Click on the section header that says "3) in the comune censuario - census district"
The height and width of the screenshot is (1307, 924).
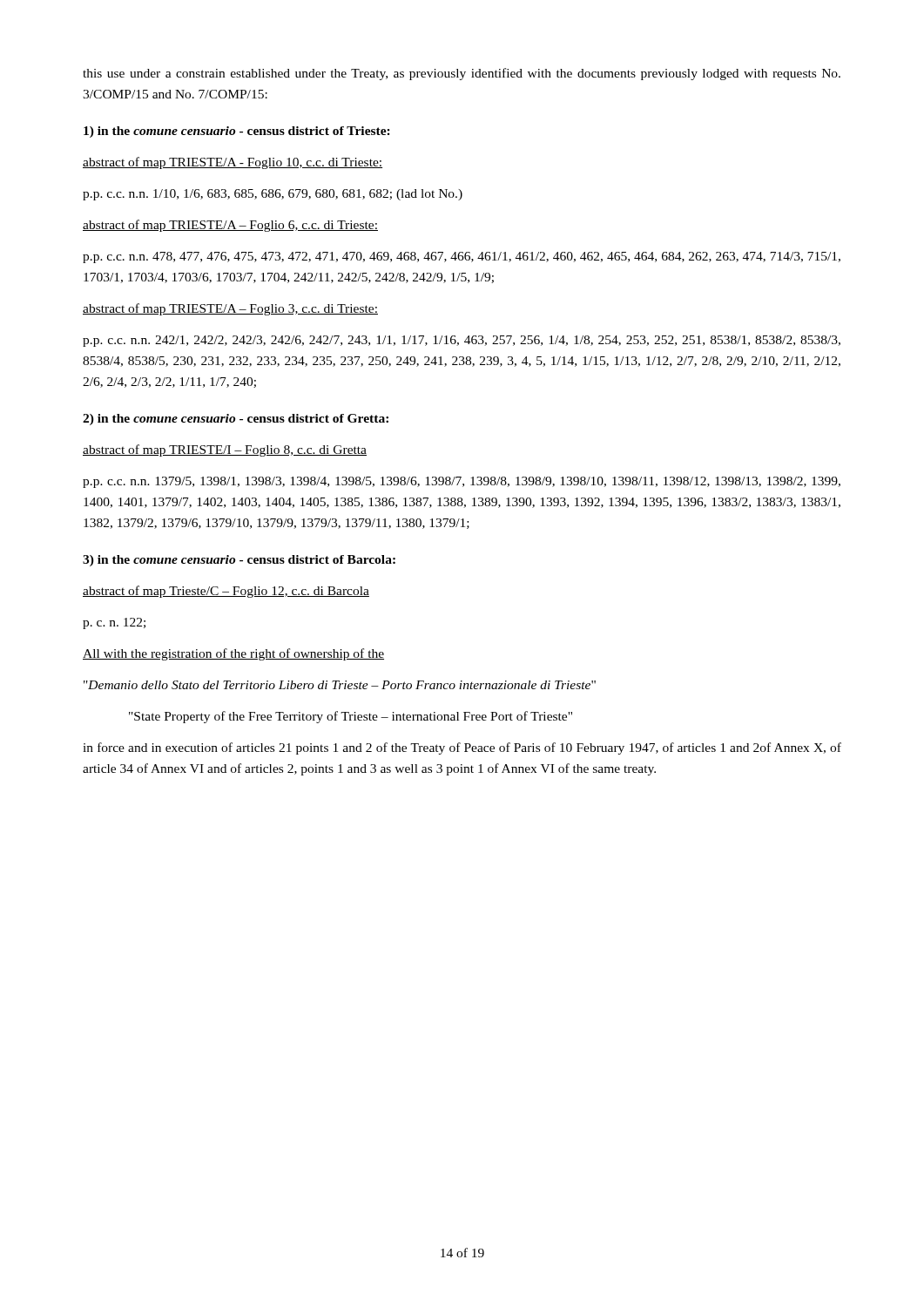[x=239, y=561]
